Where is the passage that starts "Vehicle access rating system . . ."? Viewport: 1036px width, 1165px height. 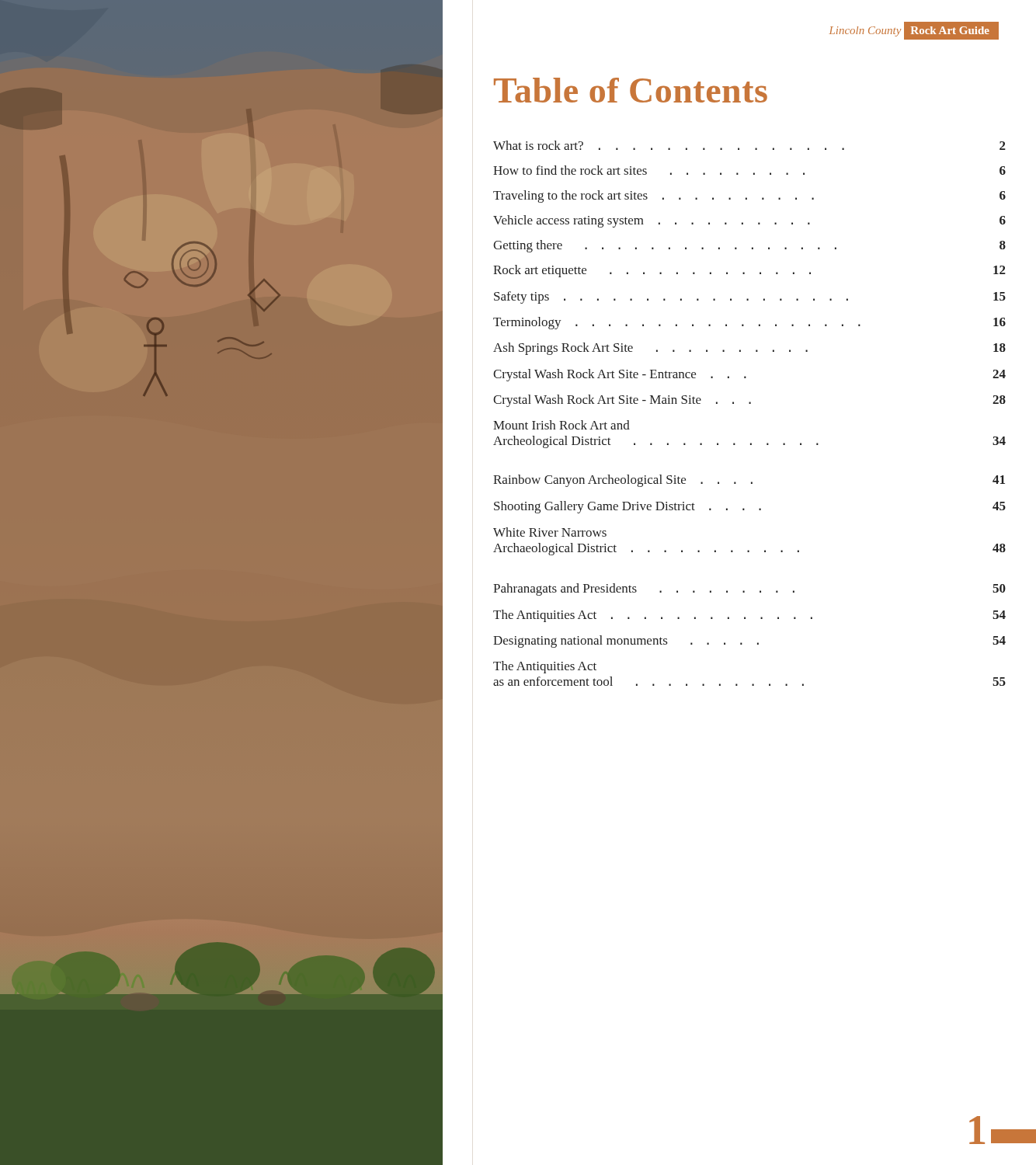point(749,221)
